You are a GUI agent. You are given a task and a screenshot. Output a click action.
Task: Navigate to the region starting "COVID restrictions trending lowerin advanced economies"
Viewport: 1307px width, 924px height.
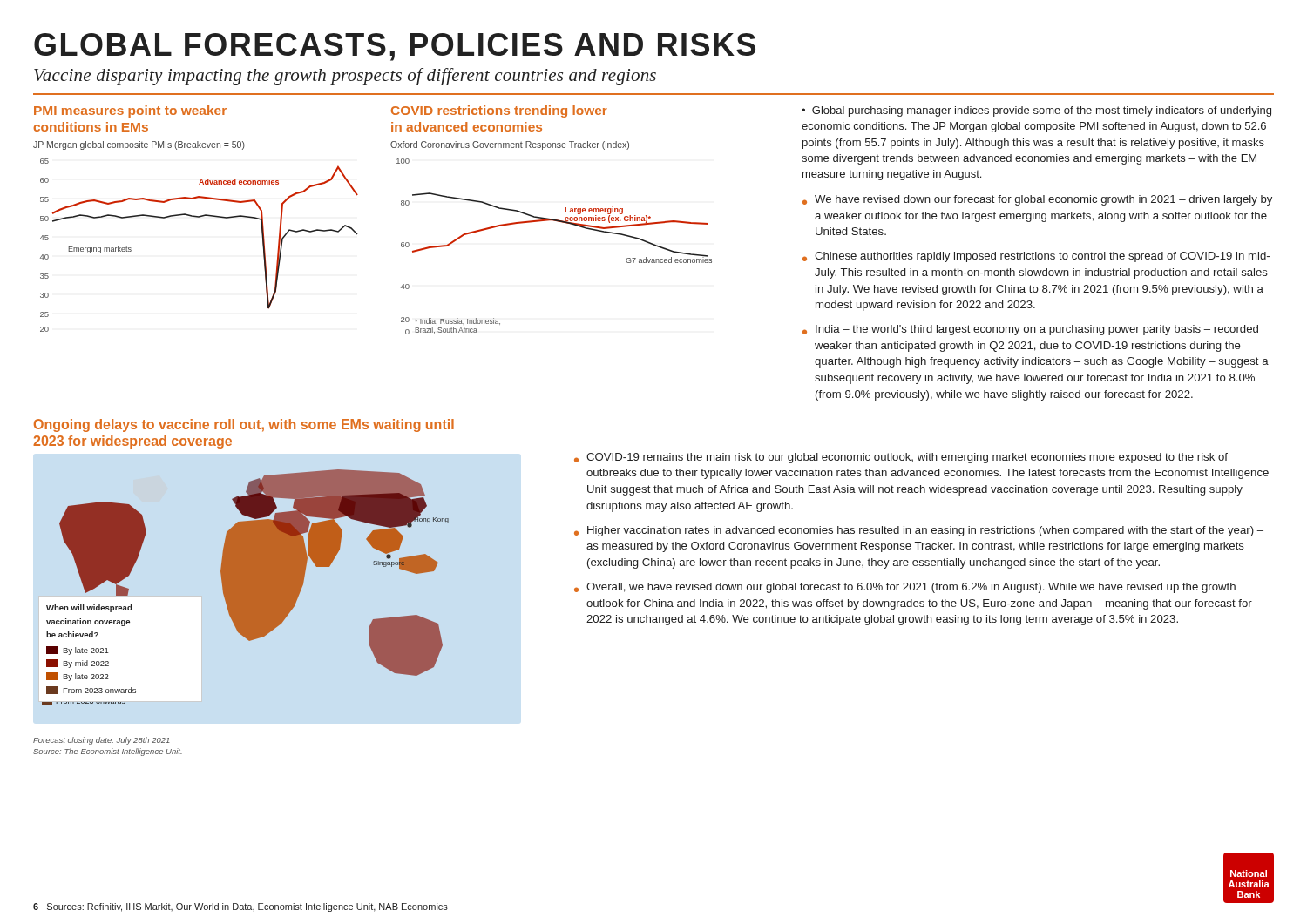click(x=499, y=118)
